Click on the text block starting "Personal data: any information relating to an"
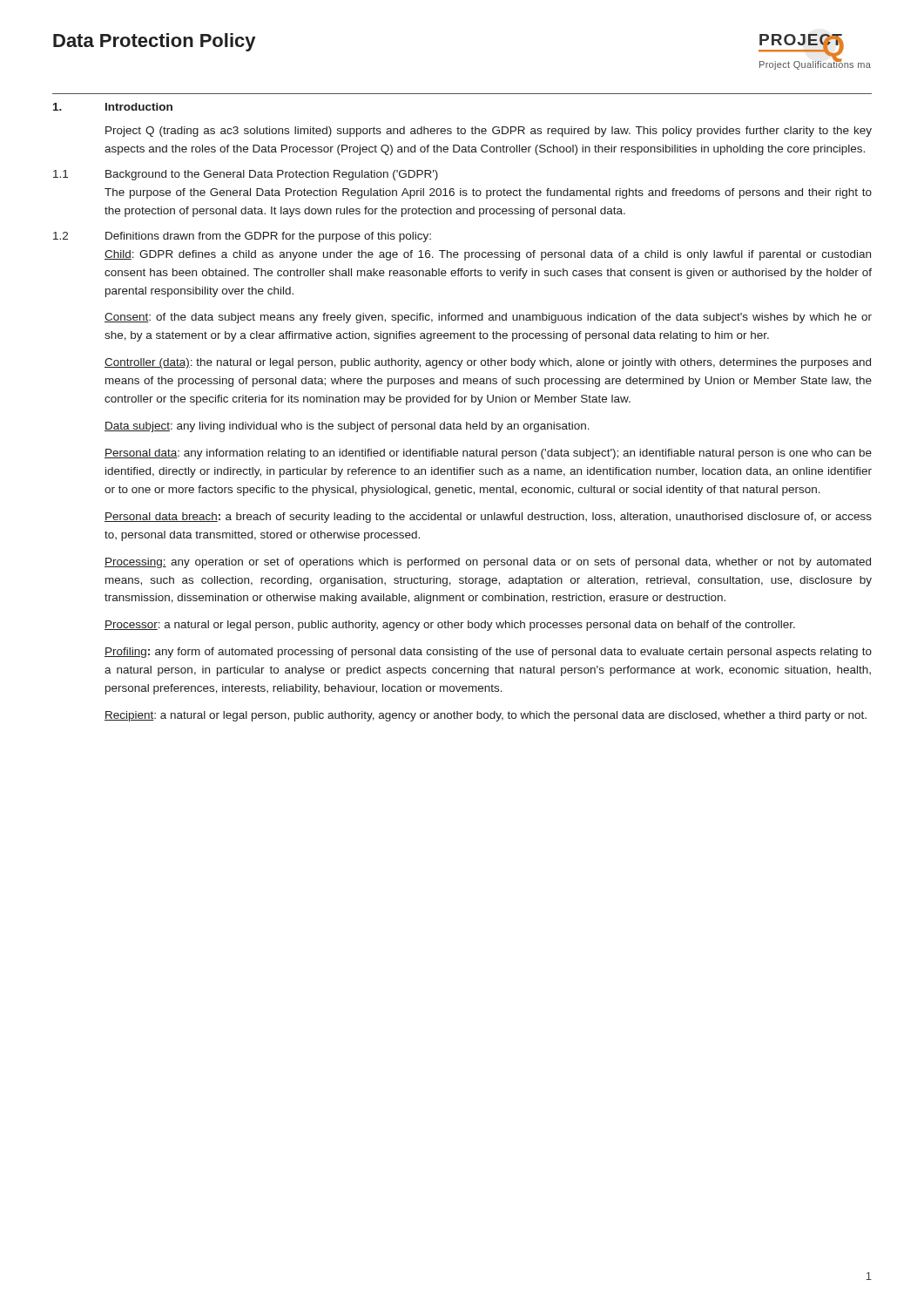 [x=488, y=471]
